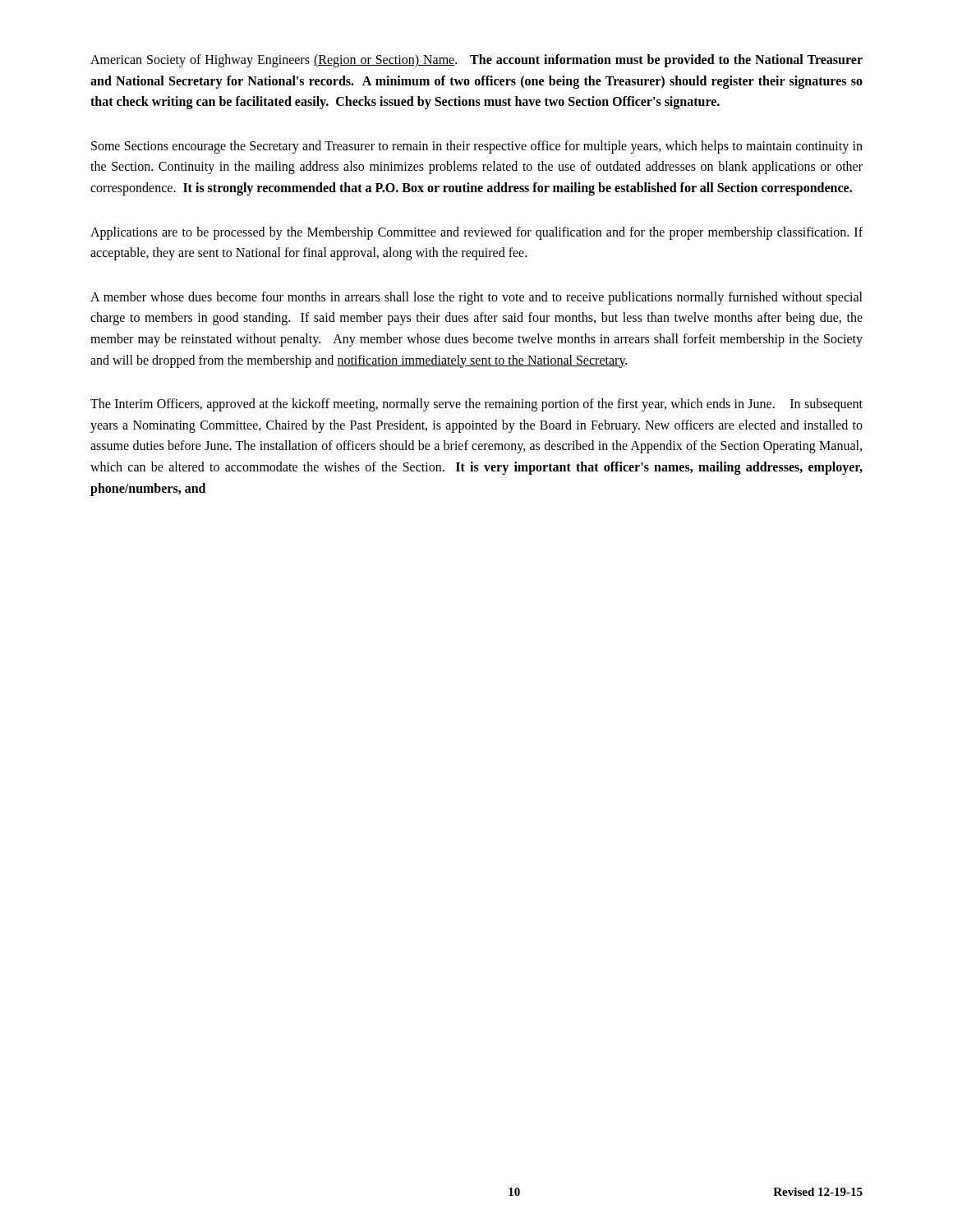Find the block on this page that starts "A member whose dues become"
This screenshot has width=953, height=1232.
click(476, 328)
